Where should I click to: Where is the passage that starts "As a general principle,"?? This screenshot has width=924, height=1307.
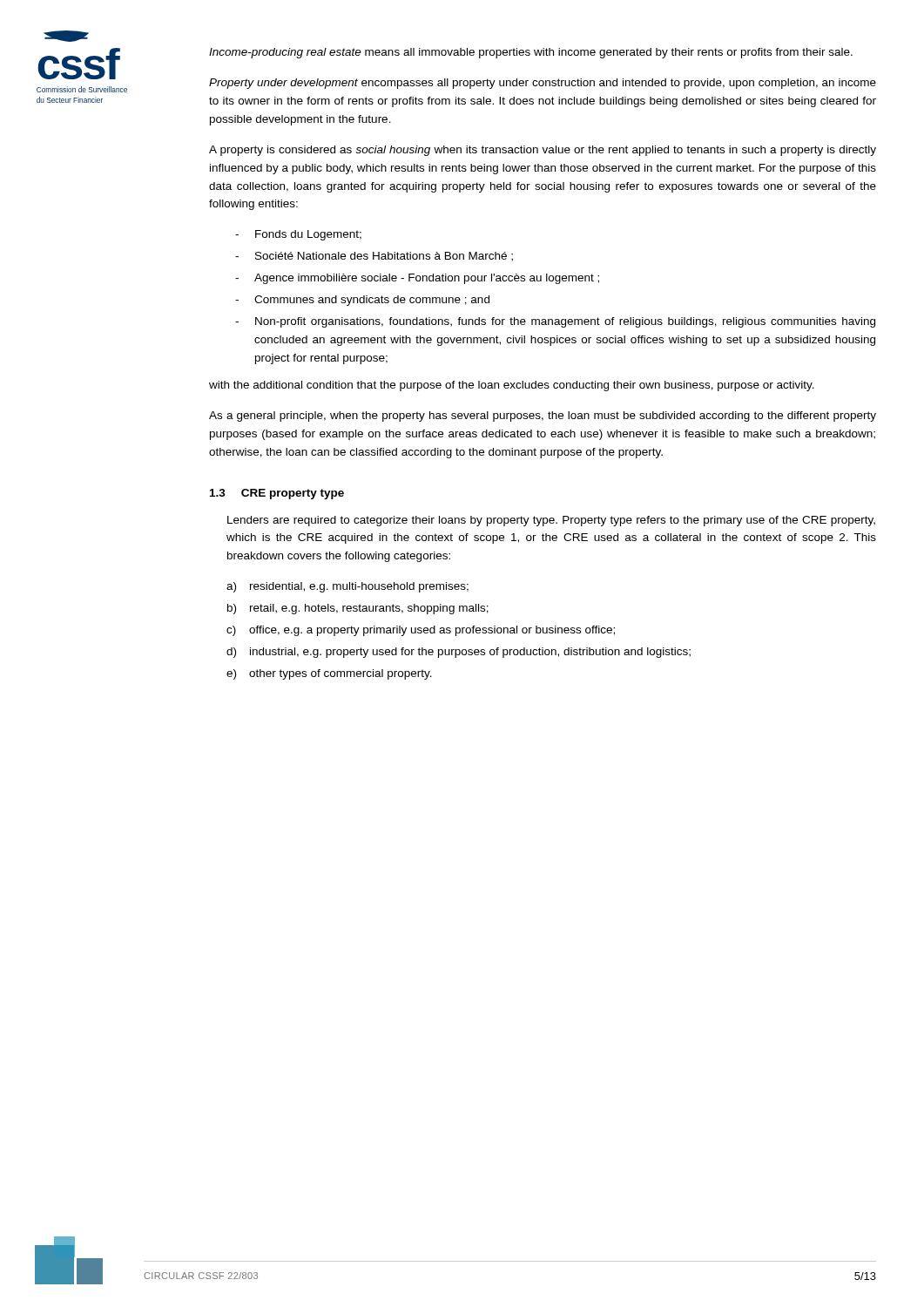pos(543,433)
